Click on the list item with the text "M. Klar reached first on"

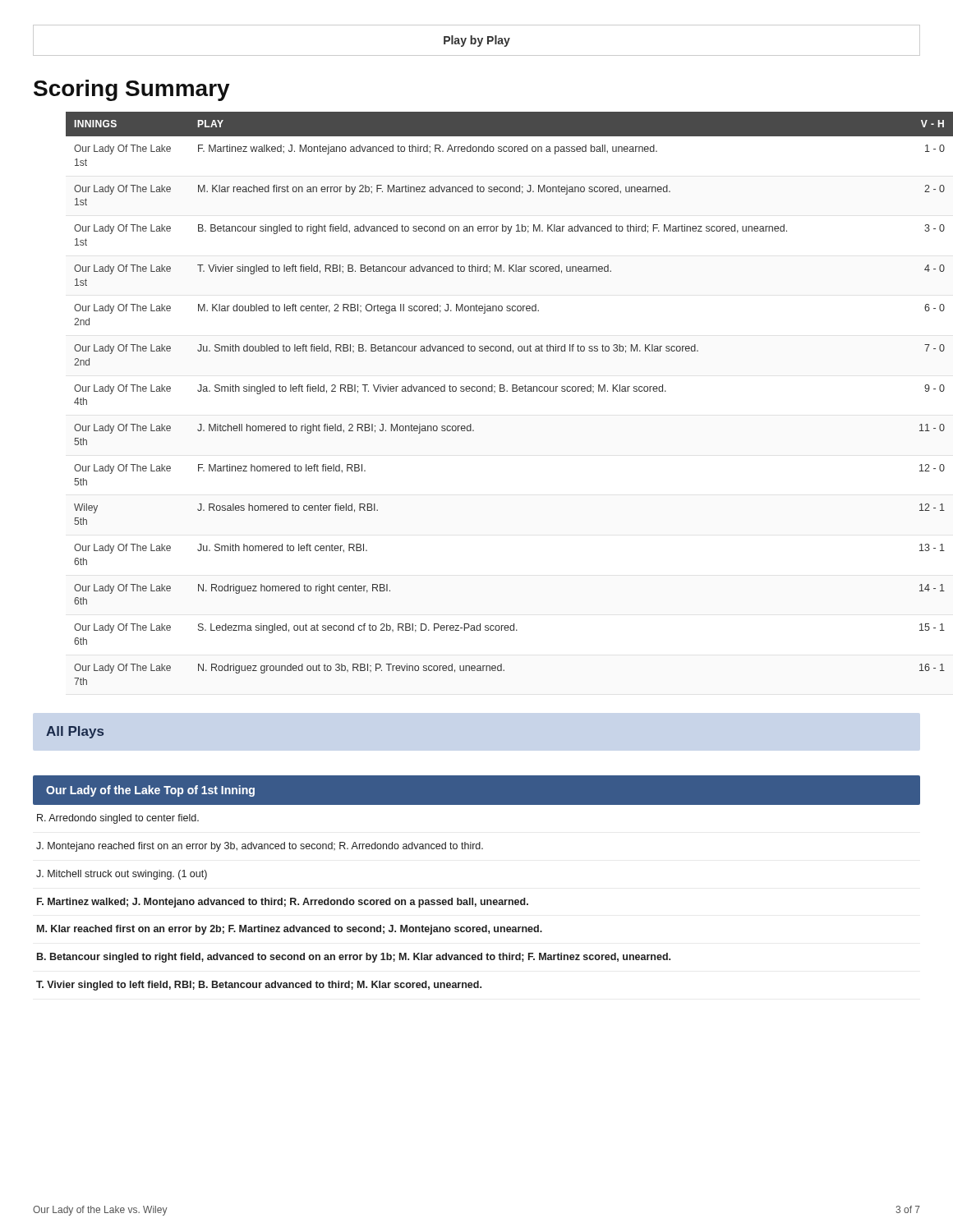[x=289, y=929]
